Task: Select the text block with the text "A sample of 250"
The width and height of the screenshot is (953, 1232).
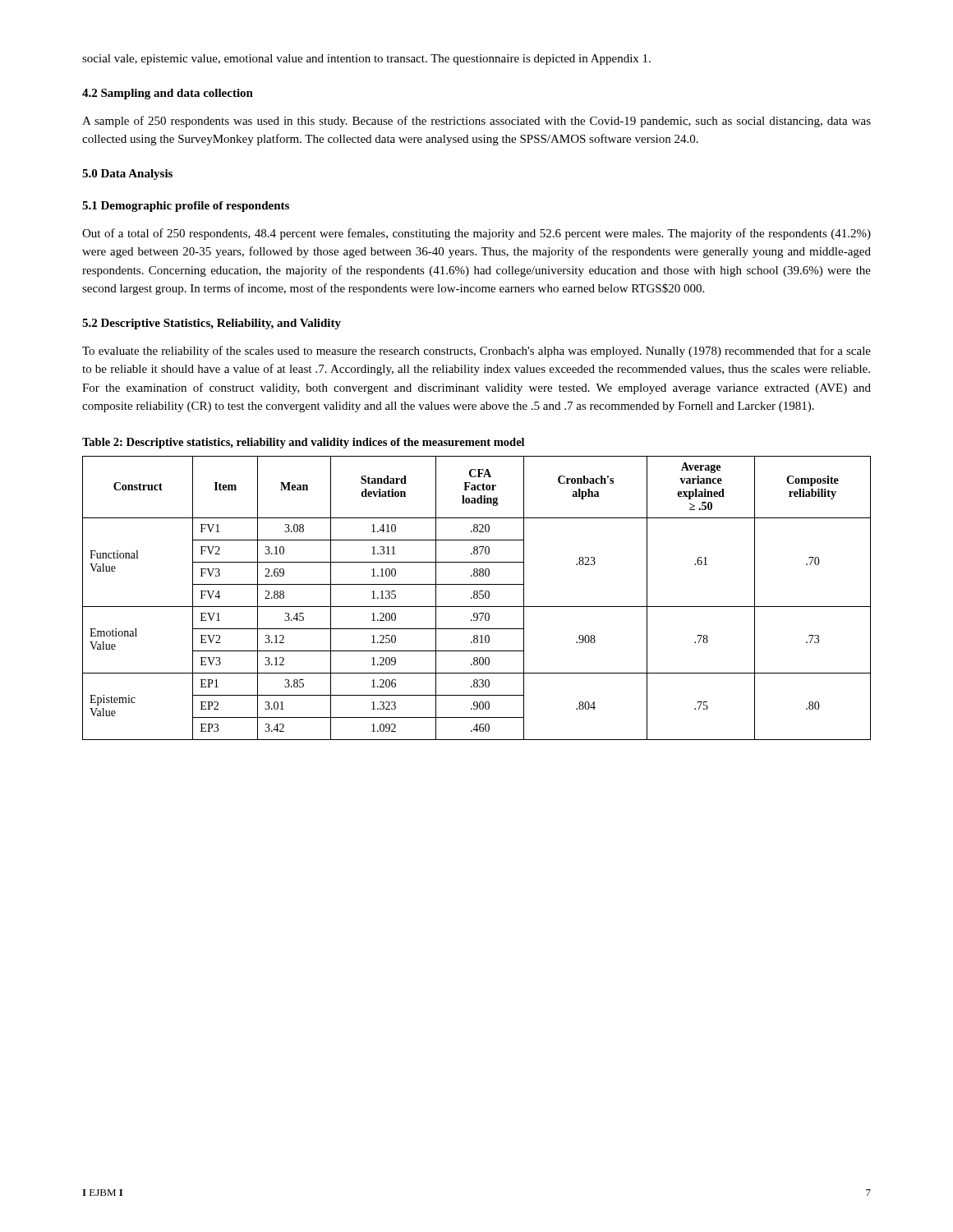Action: point(476,130)
